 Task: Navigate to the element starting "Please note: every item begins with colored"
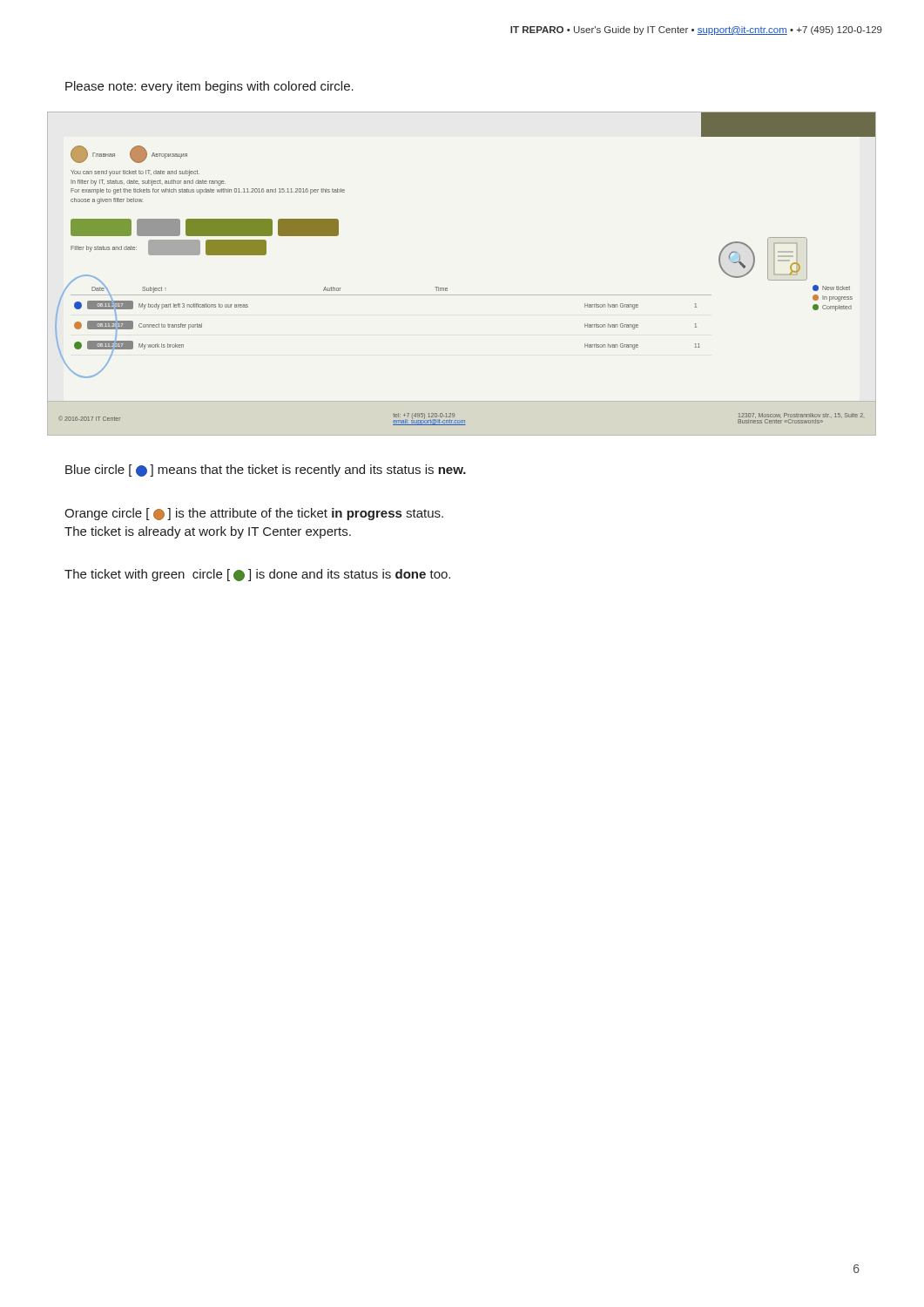click(209, 86)
